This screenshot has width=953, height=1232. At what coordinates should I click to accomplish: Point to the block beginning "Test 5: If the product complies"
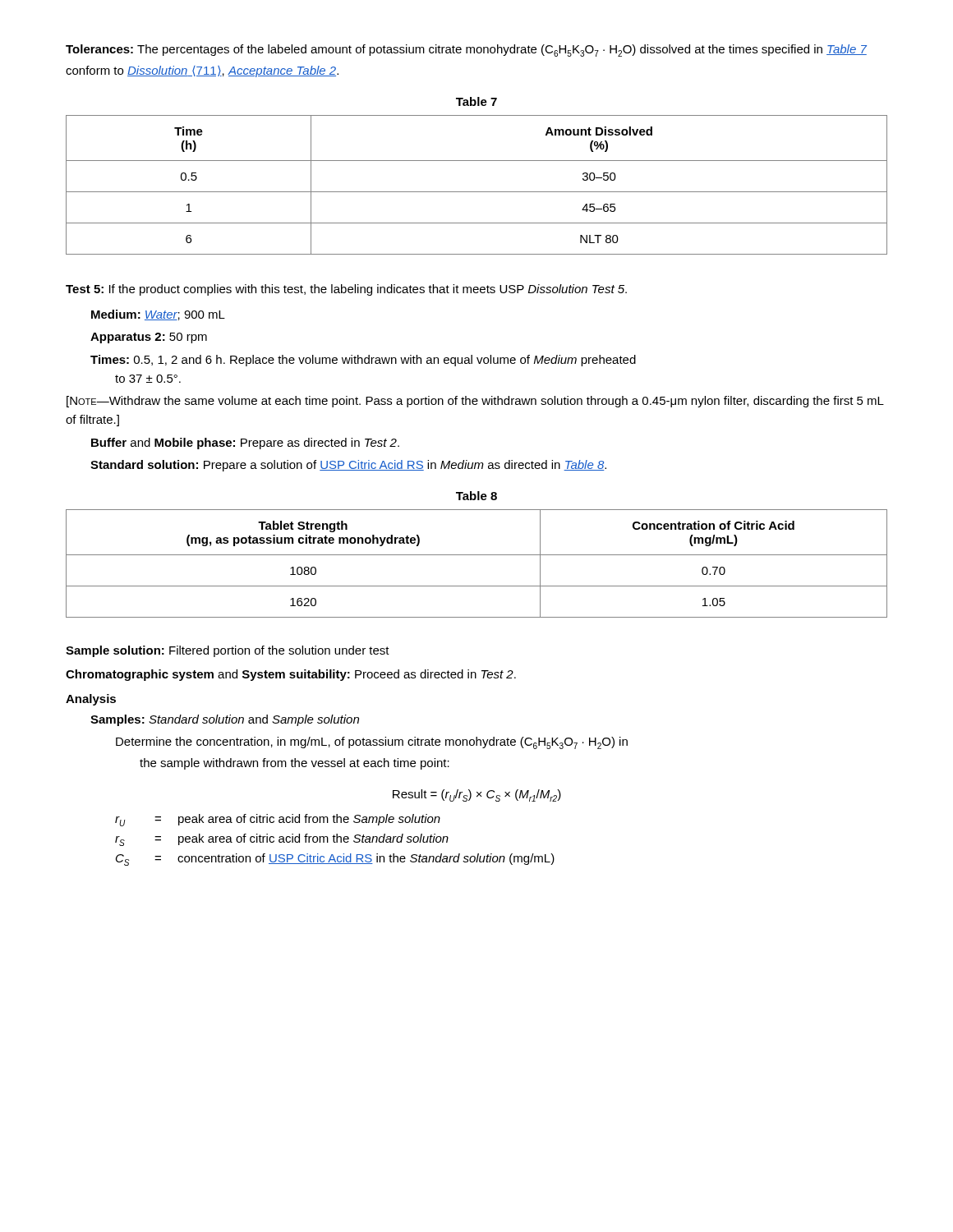(x=347, y=288)
